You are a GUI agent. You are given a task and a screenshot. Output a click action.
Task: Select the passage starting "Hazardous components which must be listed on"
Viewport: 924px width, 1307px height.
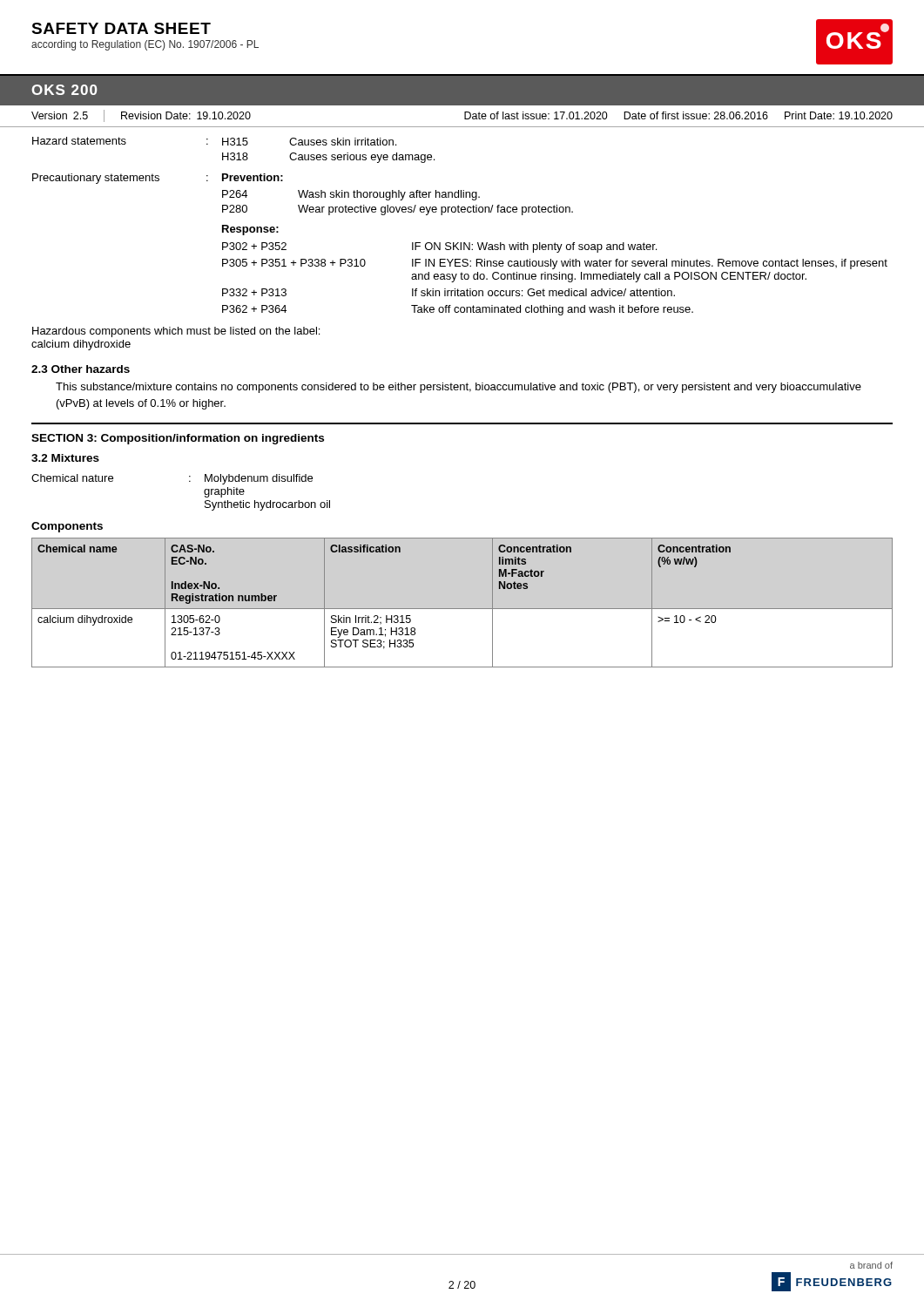pyautogui.click(x=176, y=337)
